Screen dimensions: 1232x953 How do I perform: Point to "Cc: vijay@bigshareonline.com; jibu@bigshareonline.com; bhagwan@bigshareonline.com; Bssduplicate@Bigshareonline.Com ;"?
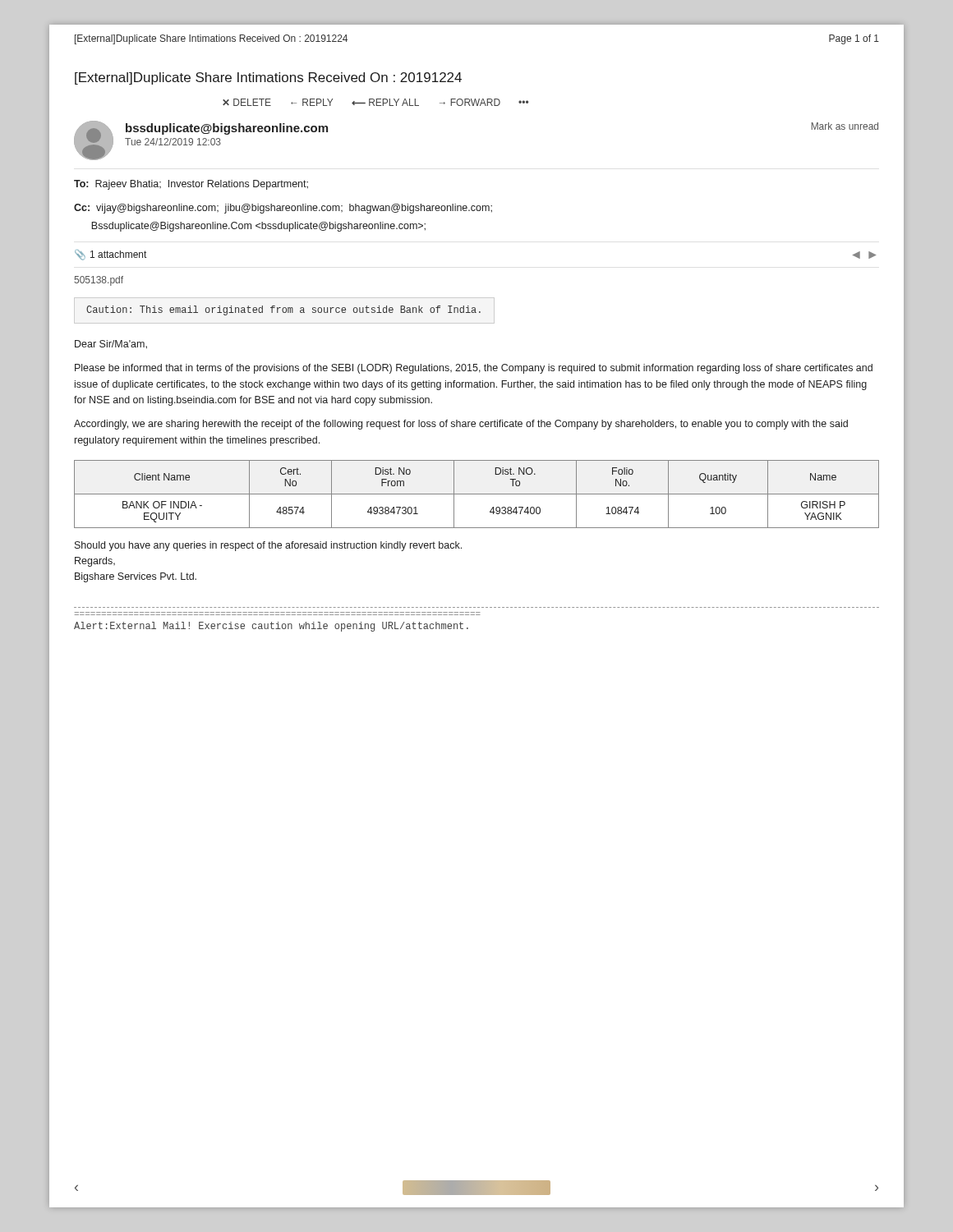tap(283, 217)
